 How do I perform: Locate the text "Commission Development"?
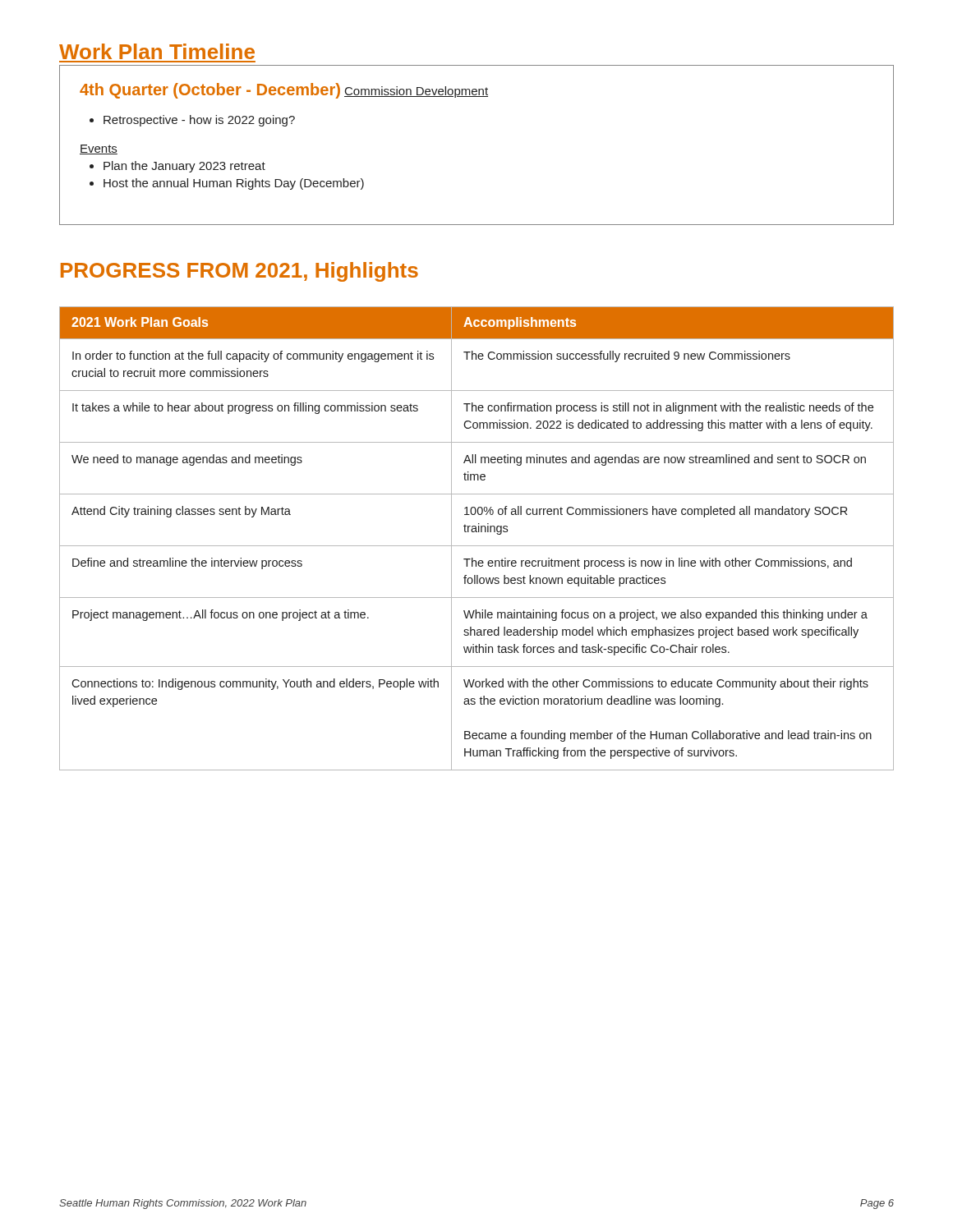point(416,91)
